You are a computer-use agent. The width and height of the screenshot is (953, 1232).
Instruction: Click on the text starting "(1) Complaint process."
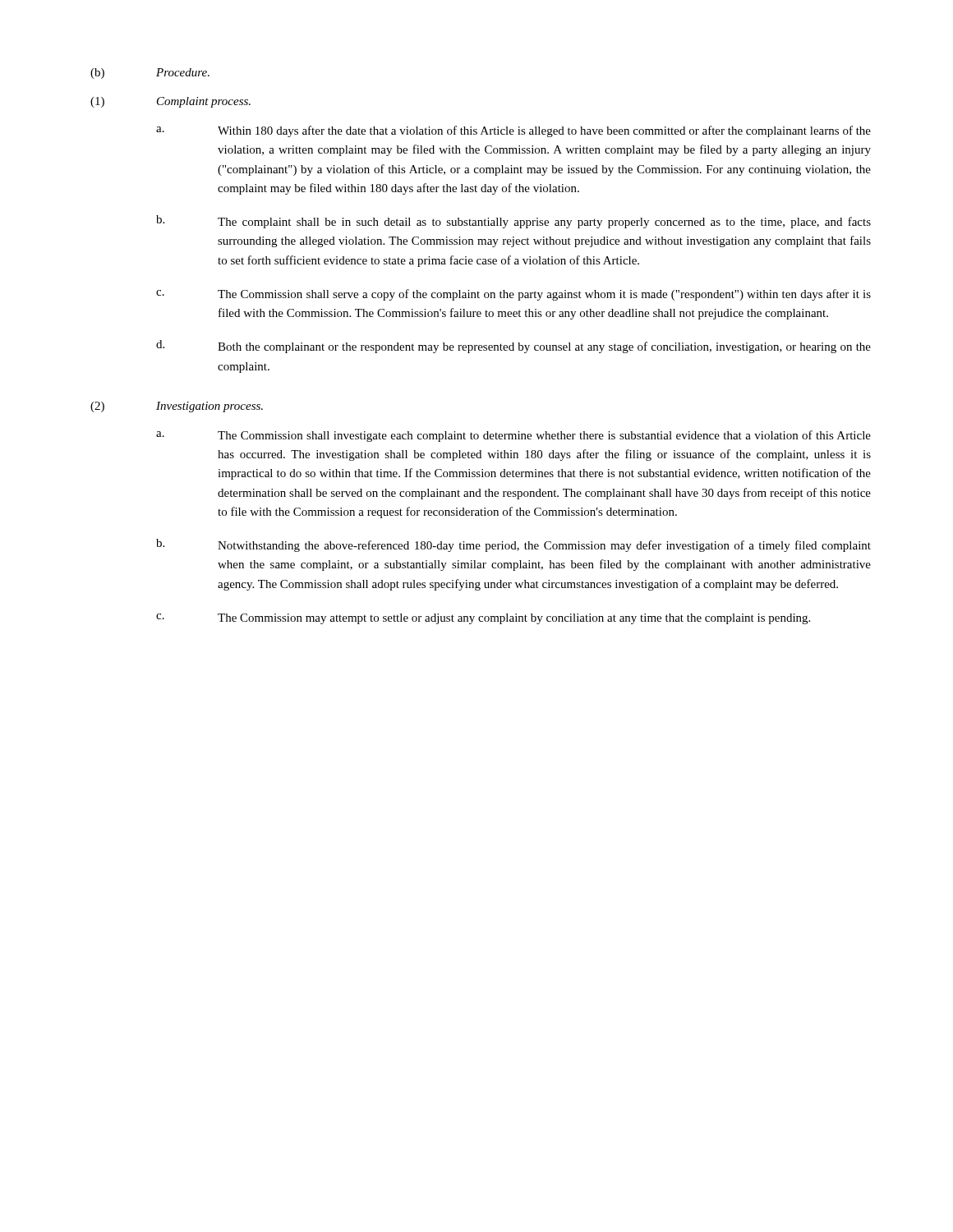pyautogui.click(x=170, y=102)
